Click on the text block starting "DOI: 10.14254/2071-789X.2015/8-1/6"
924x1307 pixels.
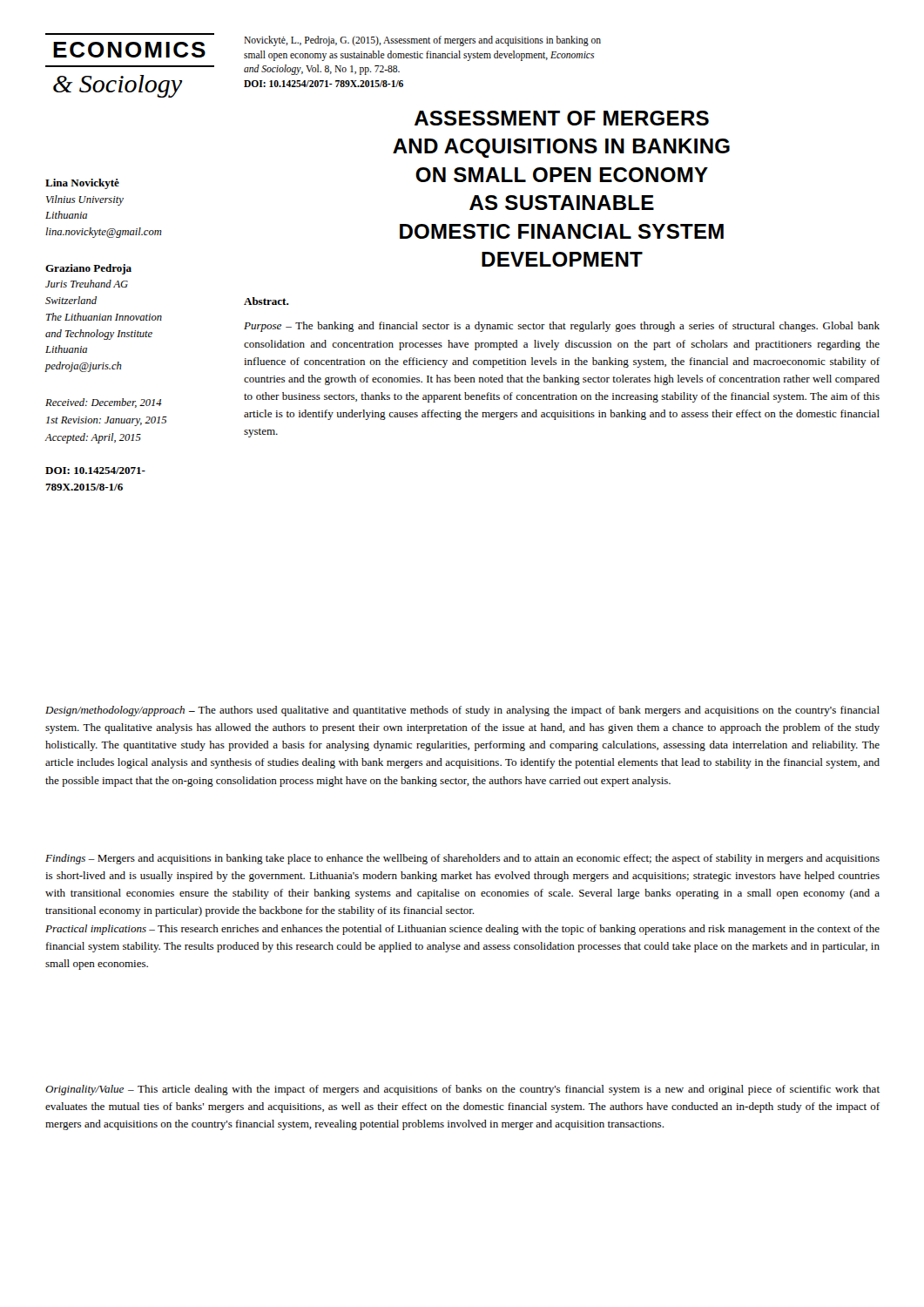[95, 478]
